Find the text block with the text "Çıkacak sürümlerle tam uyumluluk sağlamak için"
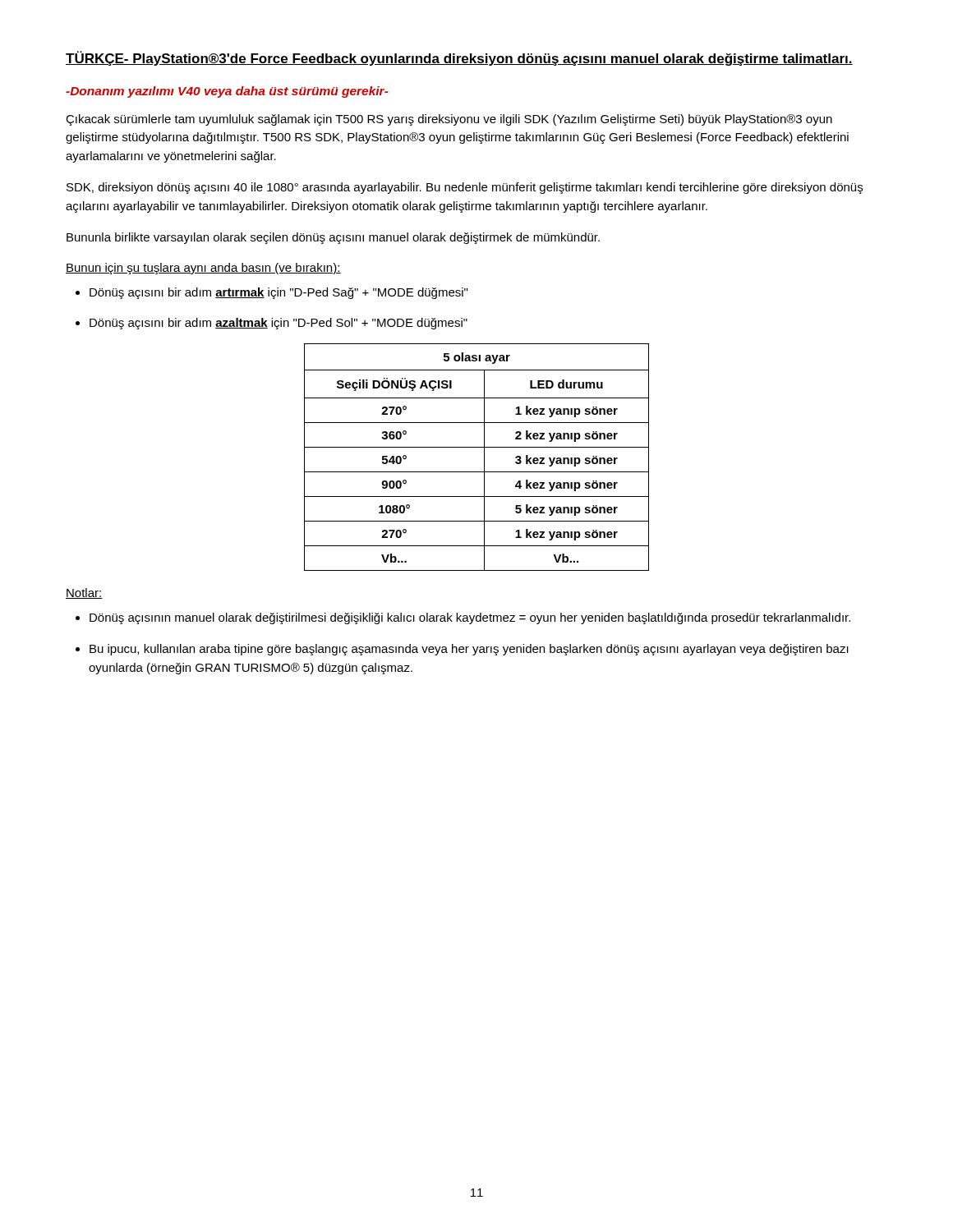Viewport: 953px width, 1232px height. click(457, 137)
